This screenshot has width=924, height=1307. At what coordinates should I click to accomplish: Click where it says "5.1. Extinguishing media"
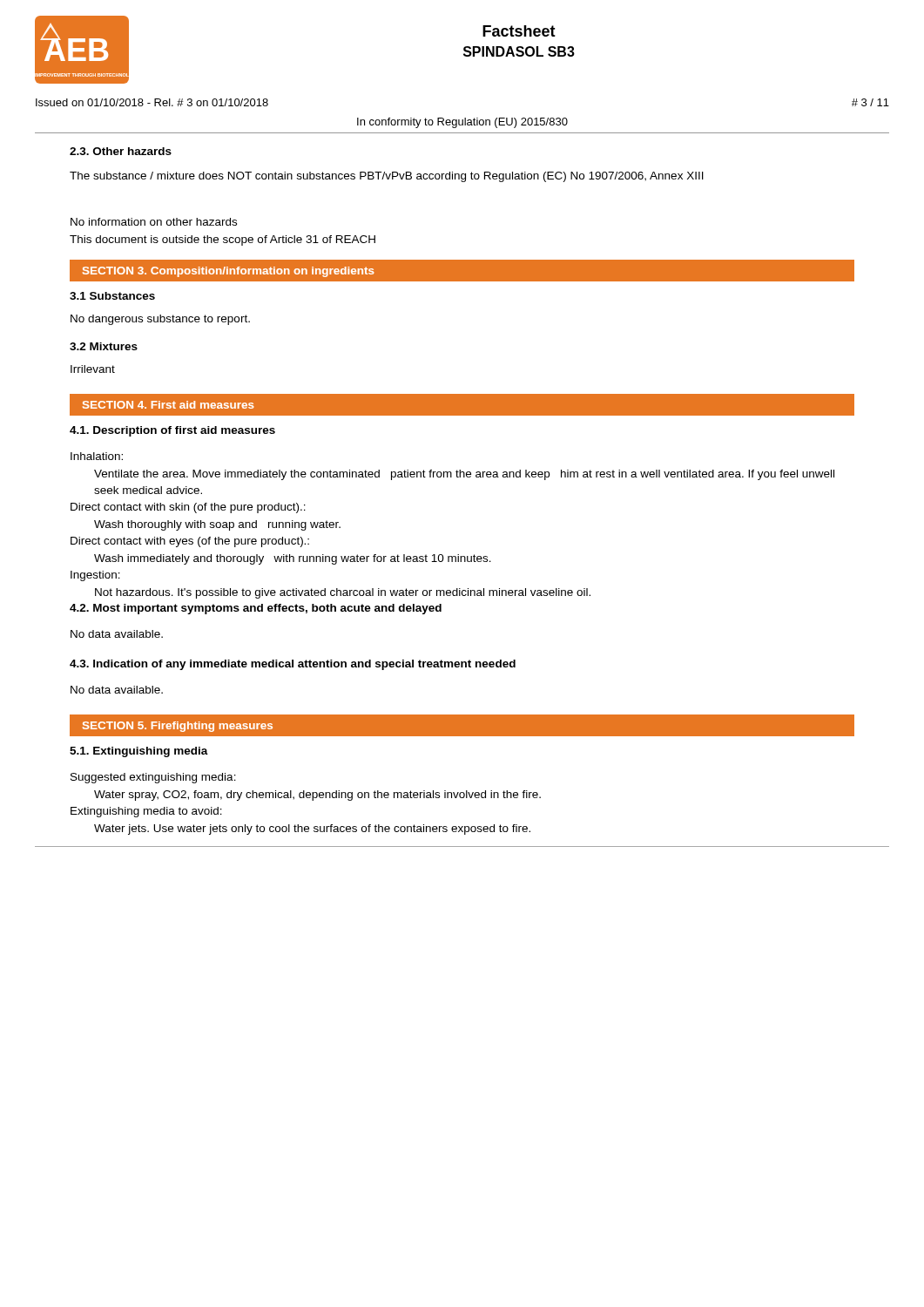click(139, 752)
